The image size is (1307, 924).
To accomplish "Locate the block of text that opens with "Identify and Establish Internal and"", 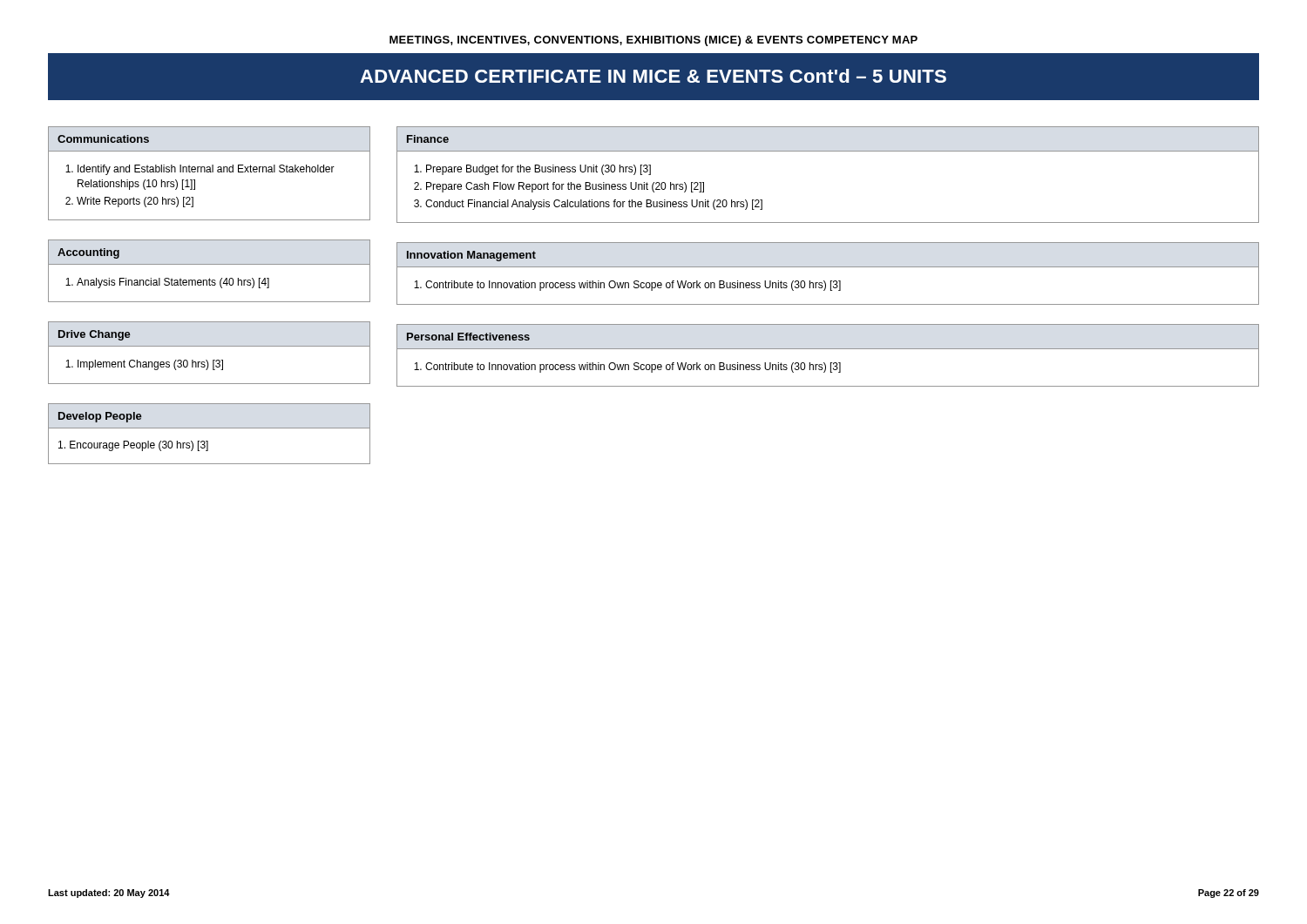I will click(205, 176).
